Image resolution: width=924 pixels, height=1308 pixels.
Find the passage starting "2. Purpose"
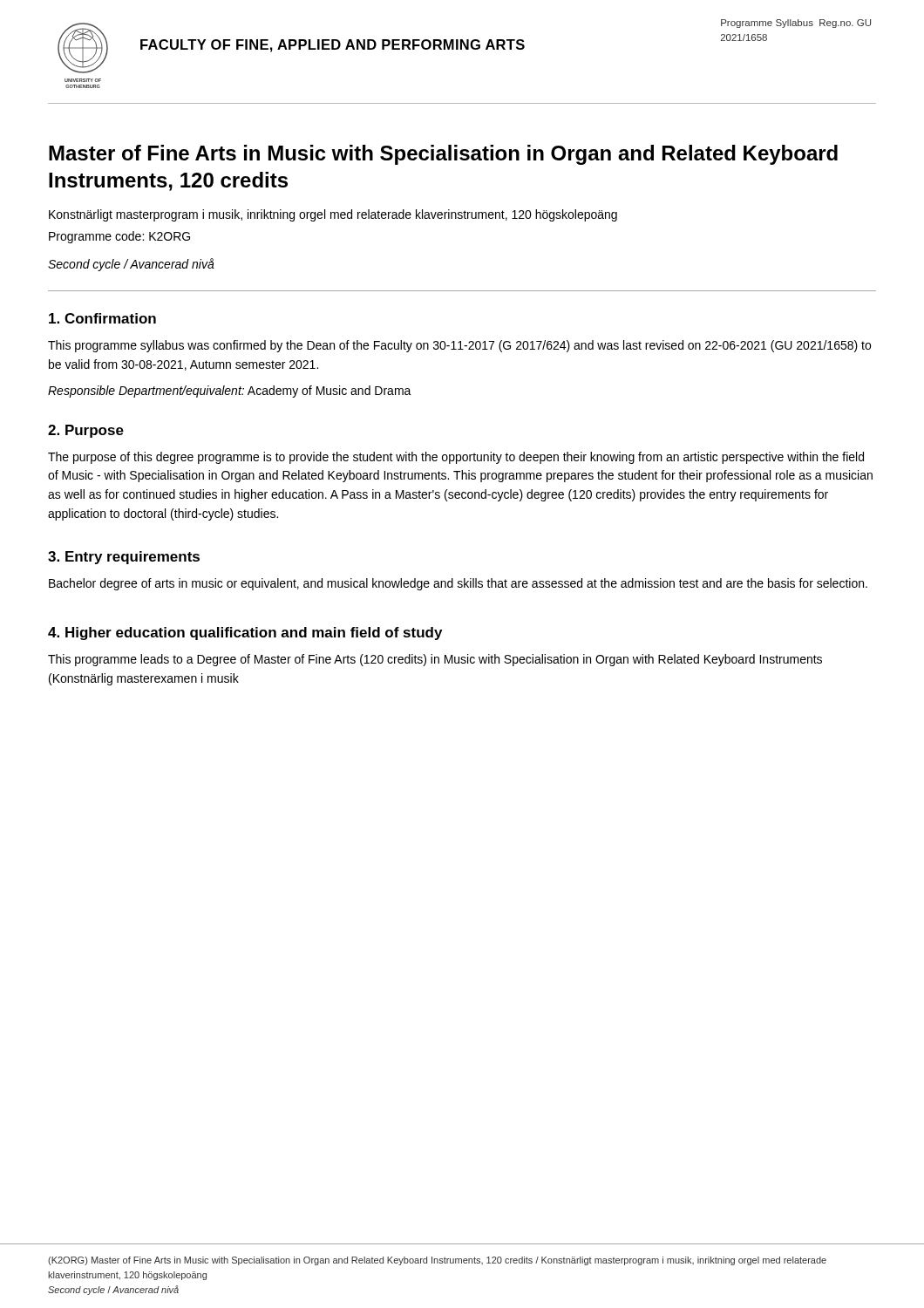click(86, 430)
